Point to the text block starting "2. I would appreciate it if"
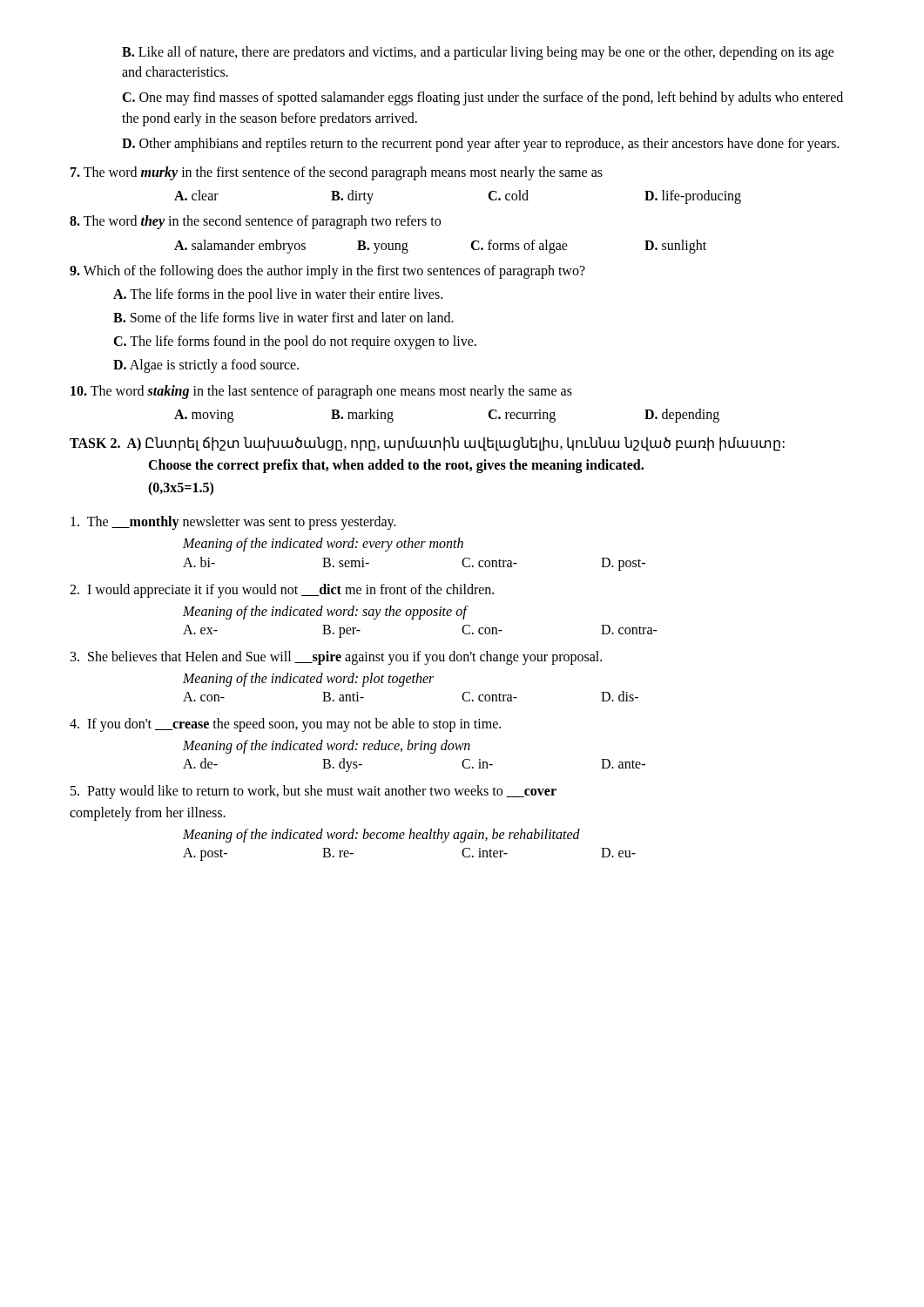Screen dimensions: 1307x924 pos(462,608)
